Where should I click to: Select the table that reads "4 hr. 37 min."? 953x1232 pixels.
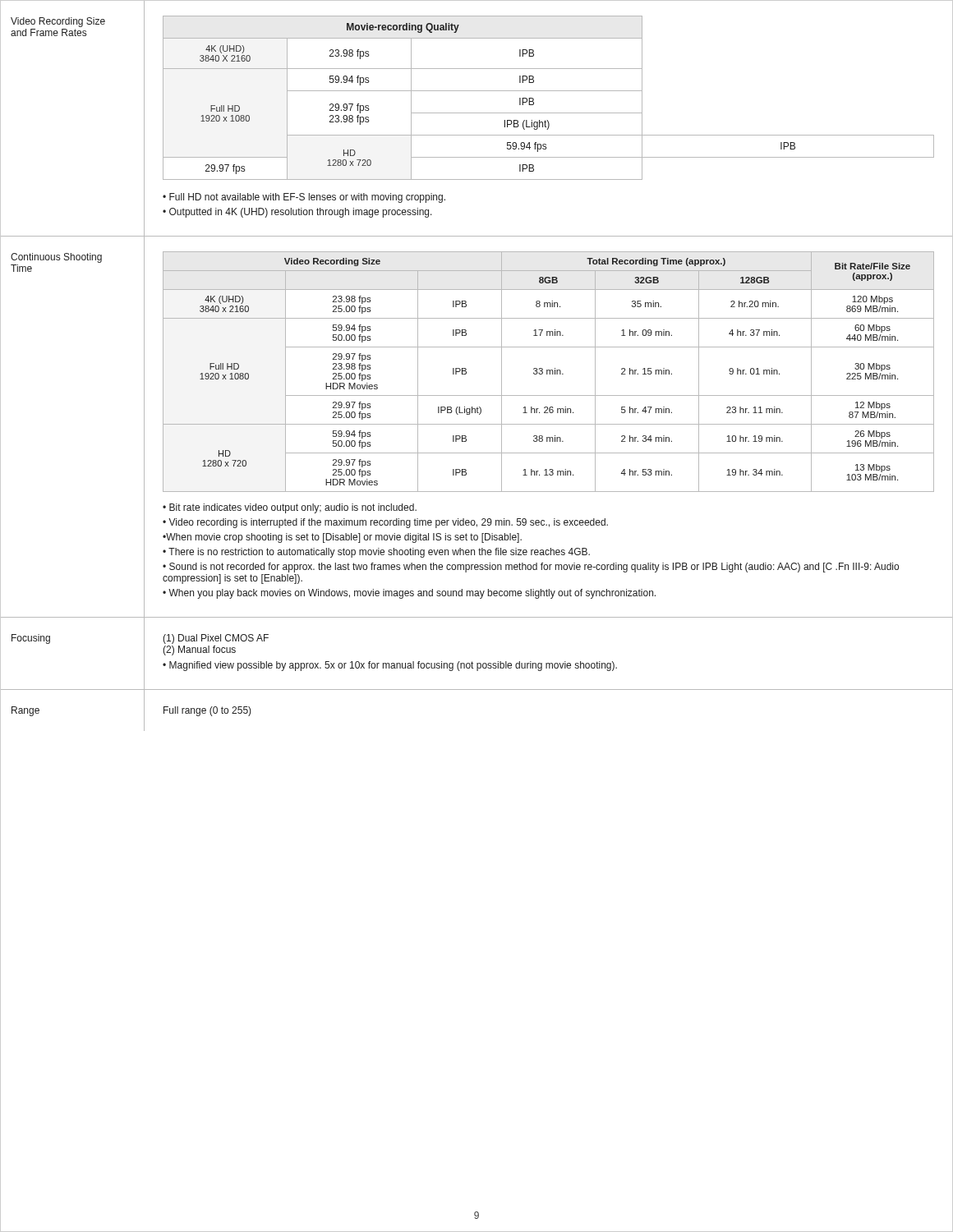548,372
